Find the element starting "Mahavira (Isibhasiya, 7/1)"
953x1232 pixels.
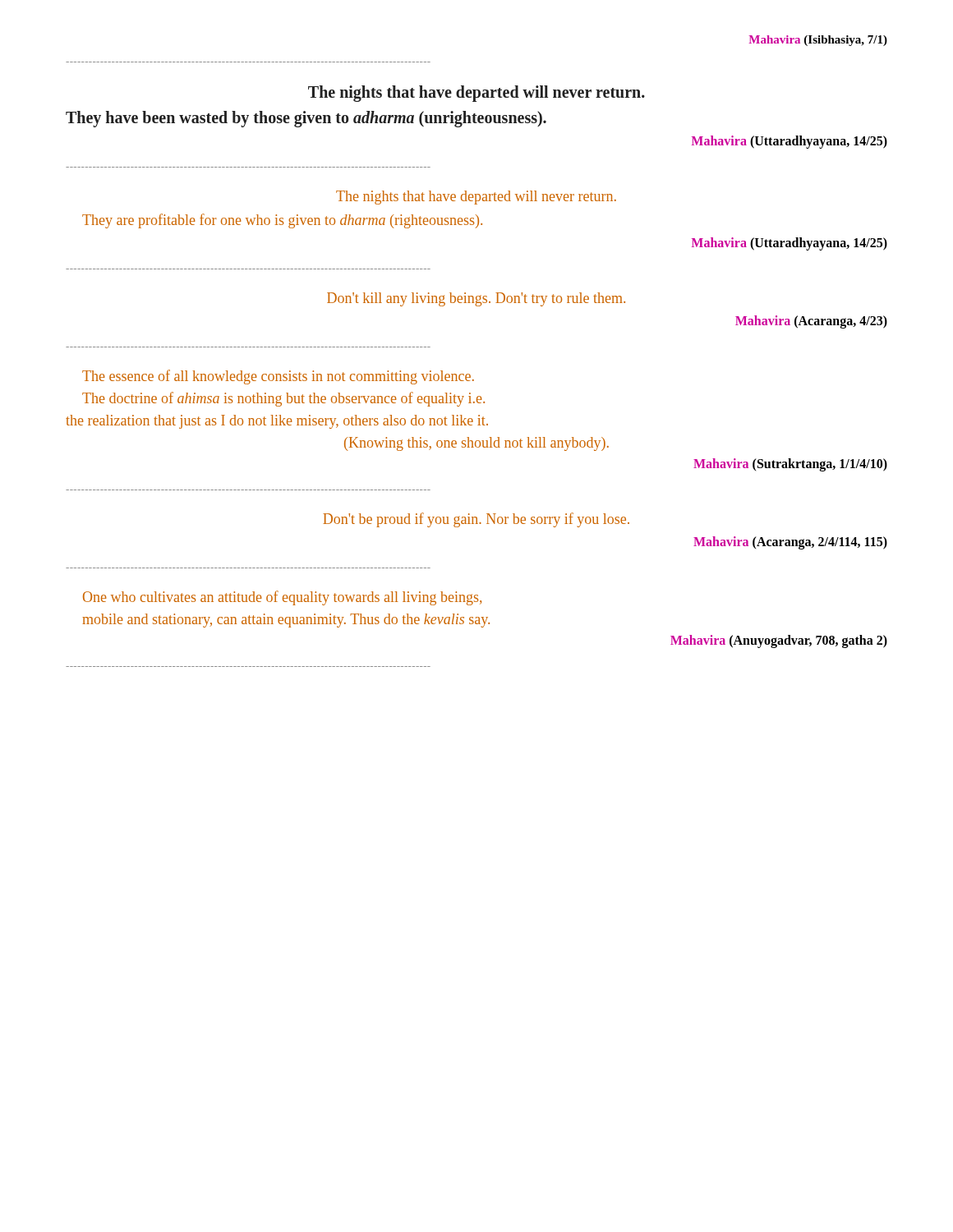point(818,39)
